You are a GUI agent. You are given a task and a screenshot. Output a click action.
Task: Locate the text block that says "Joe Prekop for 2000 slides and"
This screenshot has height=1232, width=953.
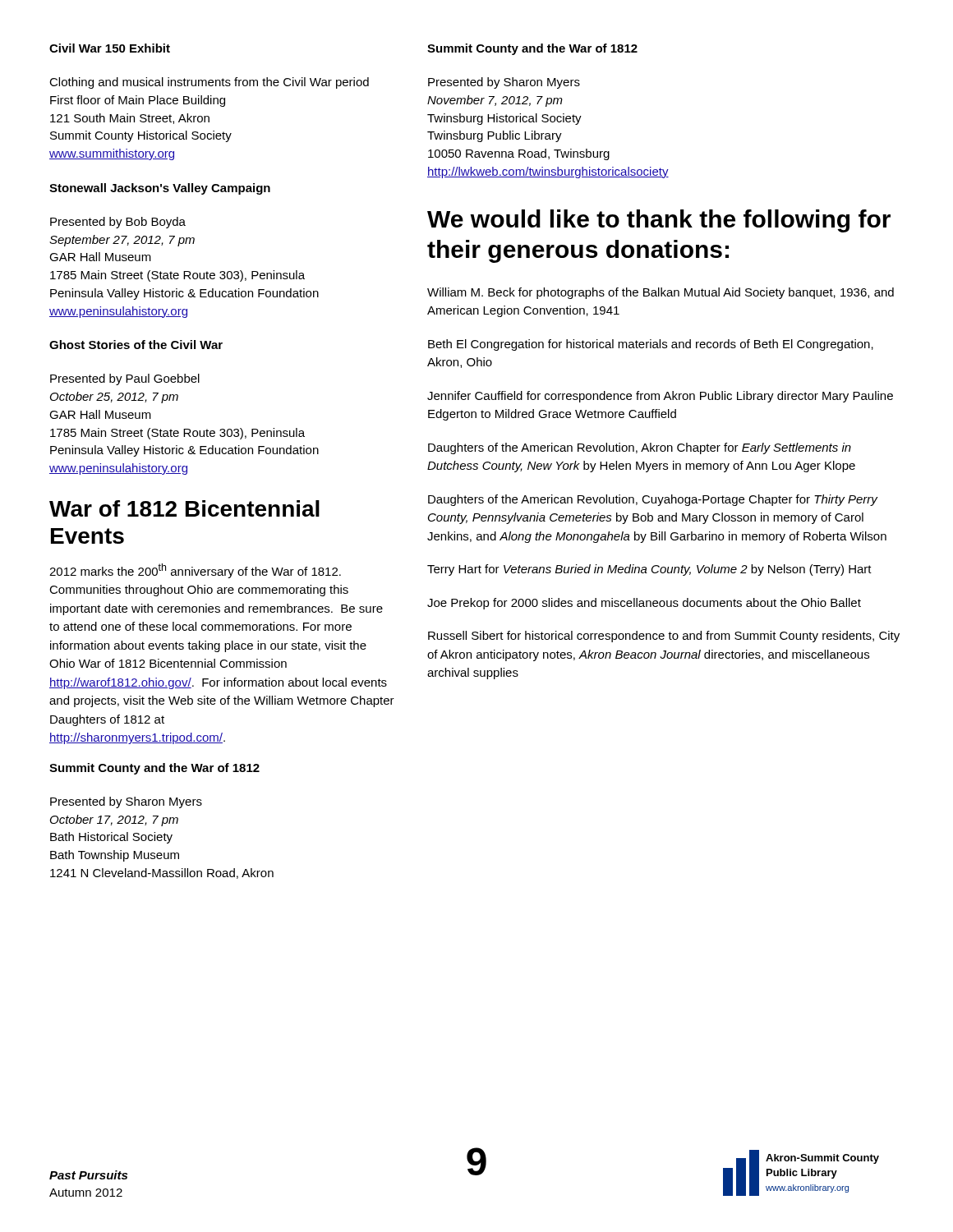[665, 603]
